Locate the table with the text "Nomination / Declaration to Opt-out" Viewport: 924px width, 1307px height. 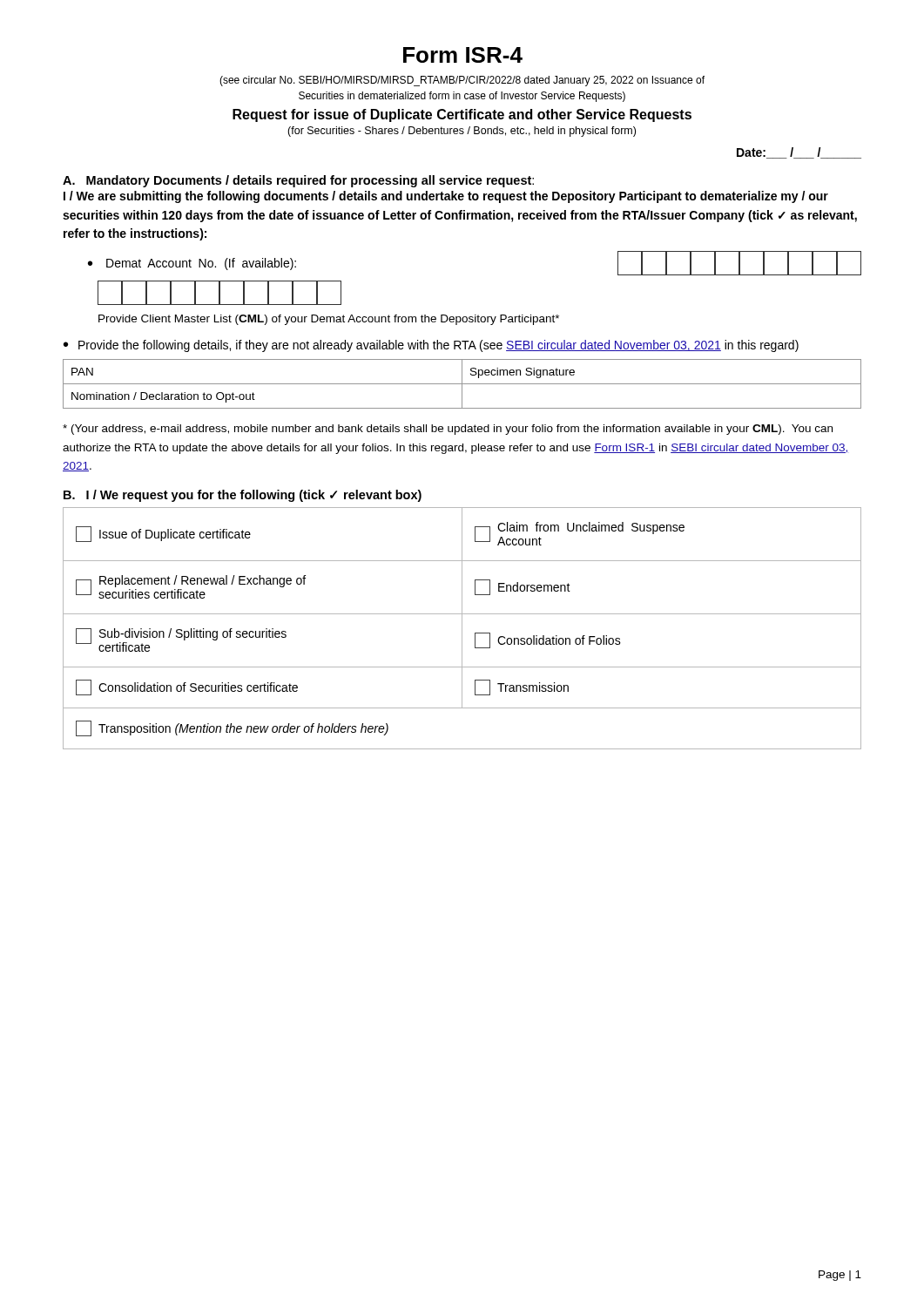click(462, 384)
